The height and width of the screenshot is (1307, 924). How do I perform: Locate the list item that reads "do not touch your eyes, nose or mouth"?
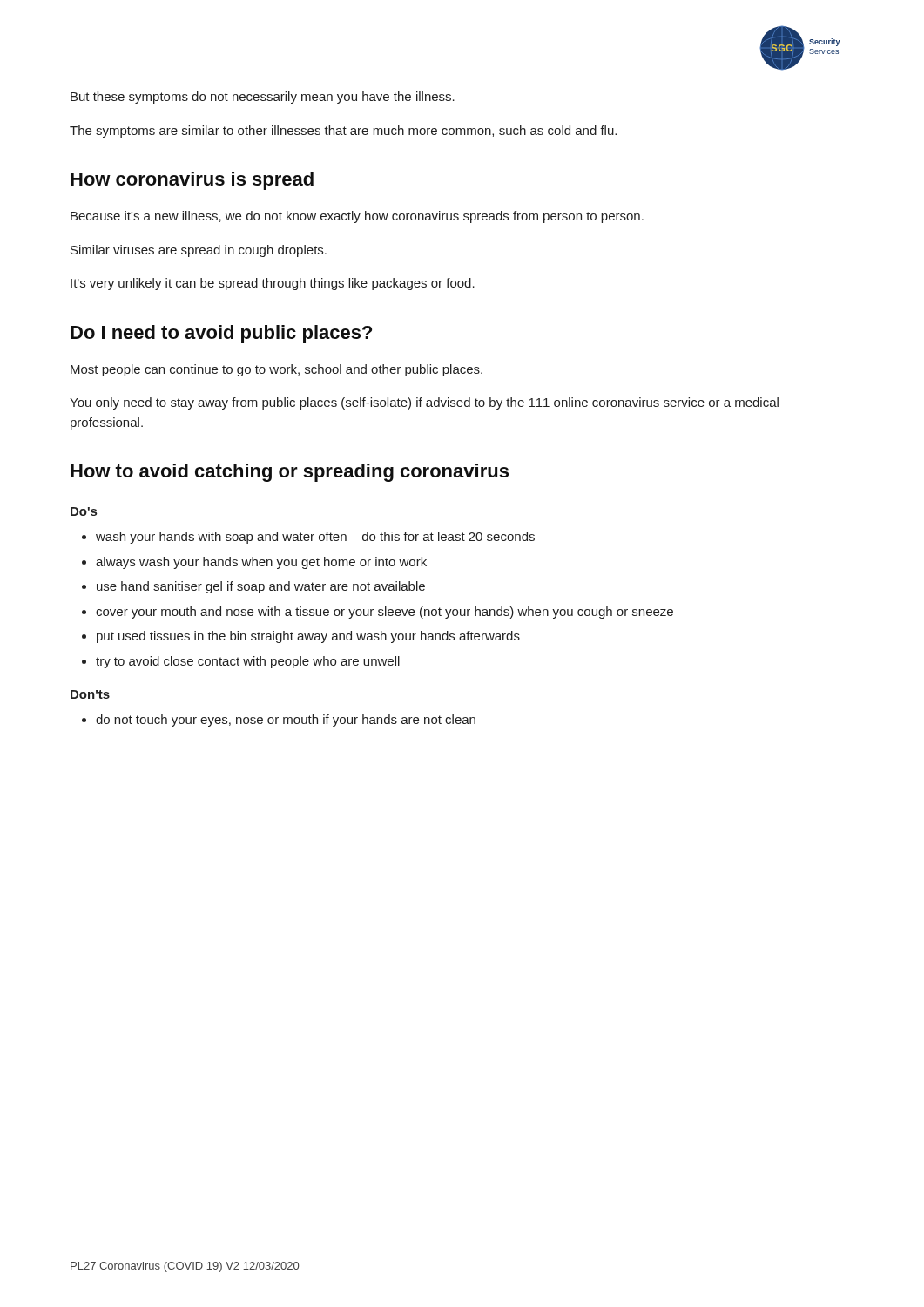[x=286, y=719]
